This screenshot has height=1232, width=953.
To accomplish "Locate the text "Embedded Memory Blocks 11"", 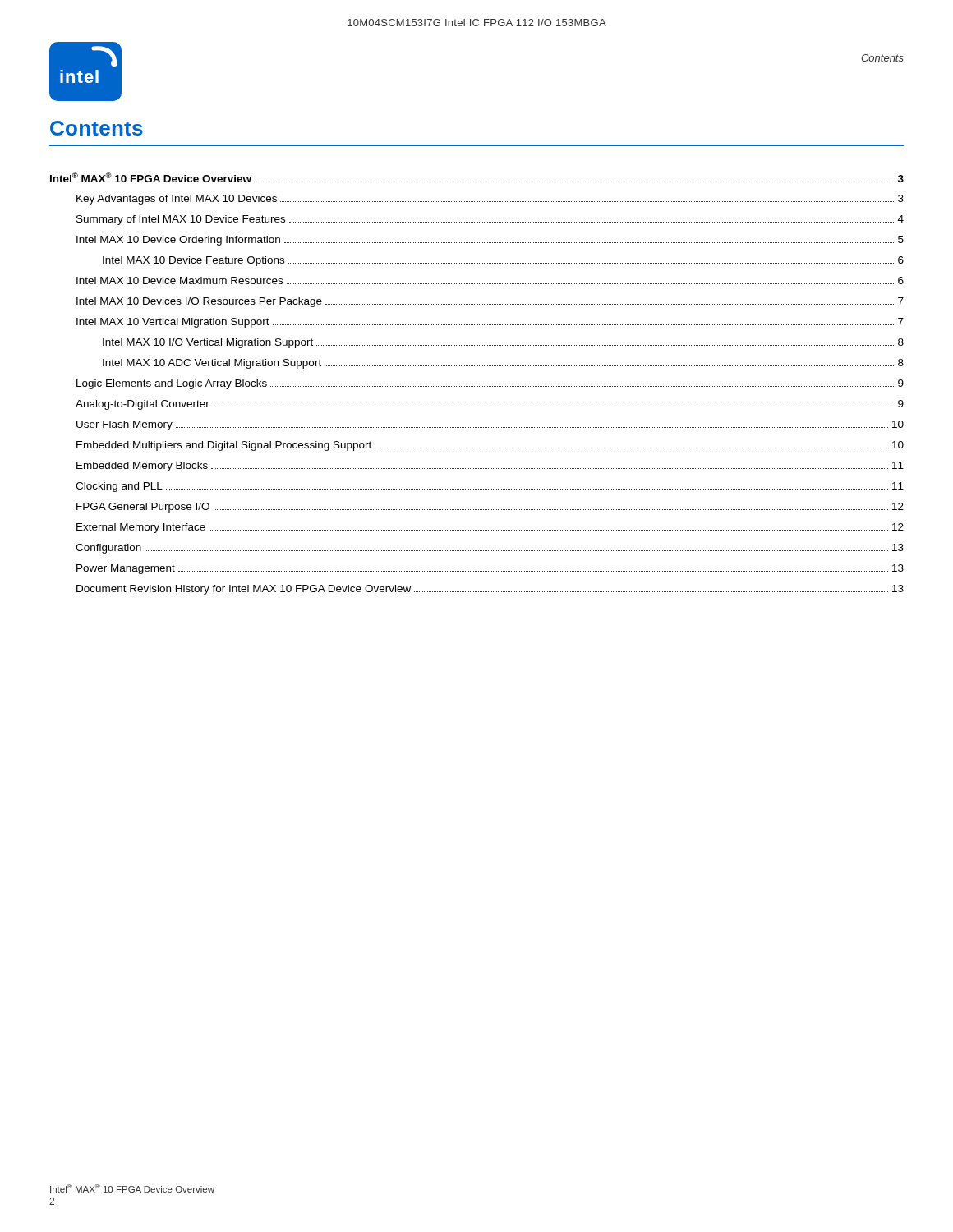I will coord(490,466).
